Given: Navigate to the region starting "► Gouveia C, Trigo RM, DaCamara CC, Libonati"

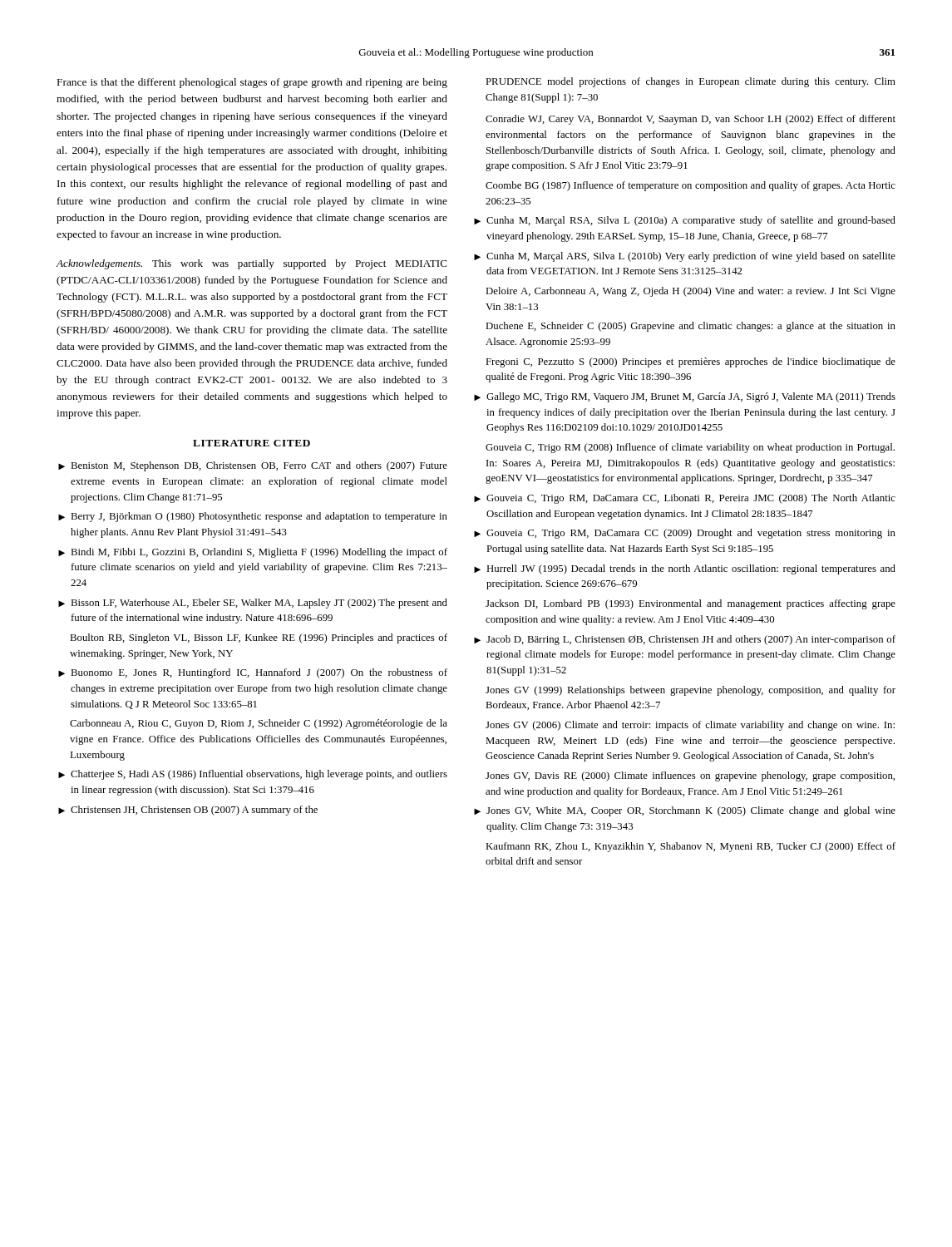Looking at the screenshot, I should 684,506.
